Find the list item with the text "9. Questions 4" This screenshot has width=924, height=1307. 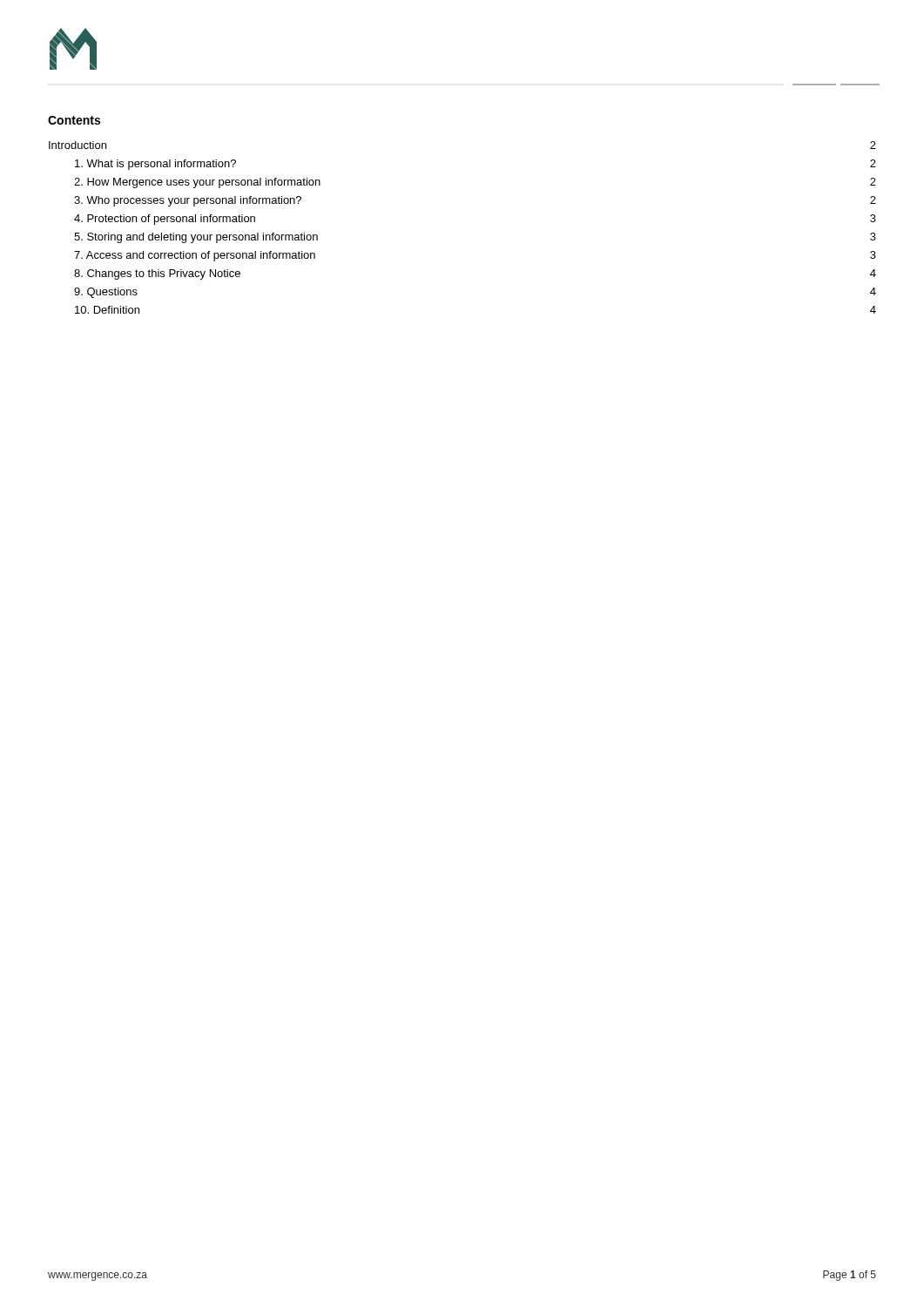[x=109, y=292]
